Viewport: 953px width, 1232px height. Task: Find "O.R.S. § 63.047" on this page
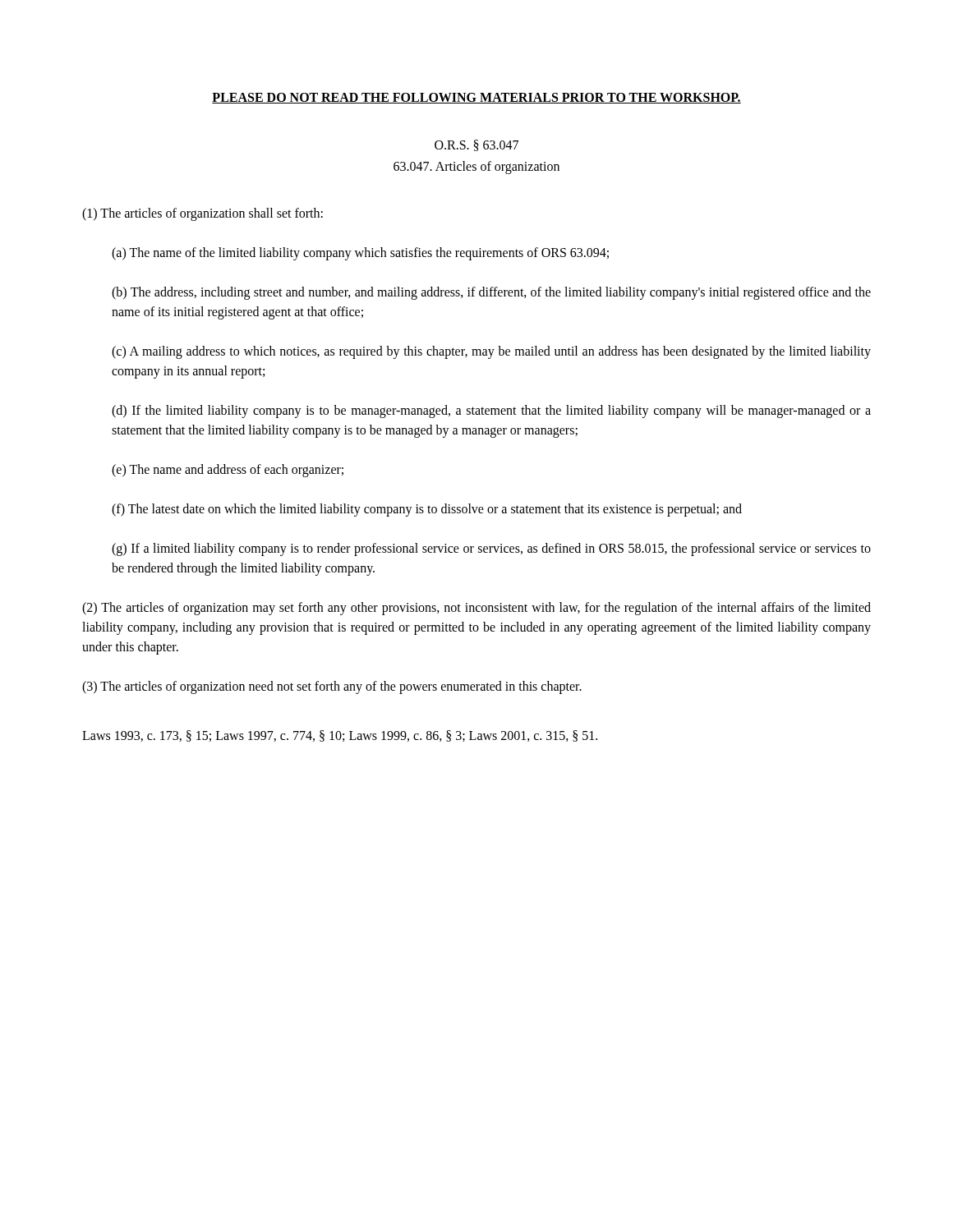tap(476, 145)
